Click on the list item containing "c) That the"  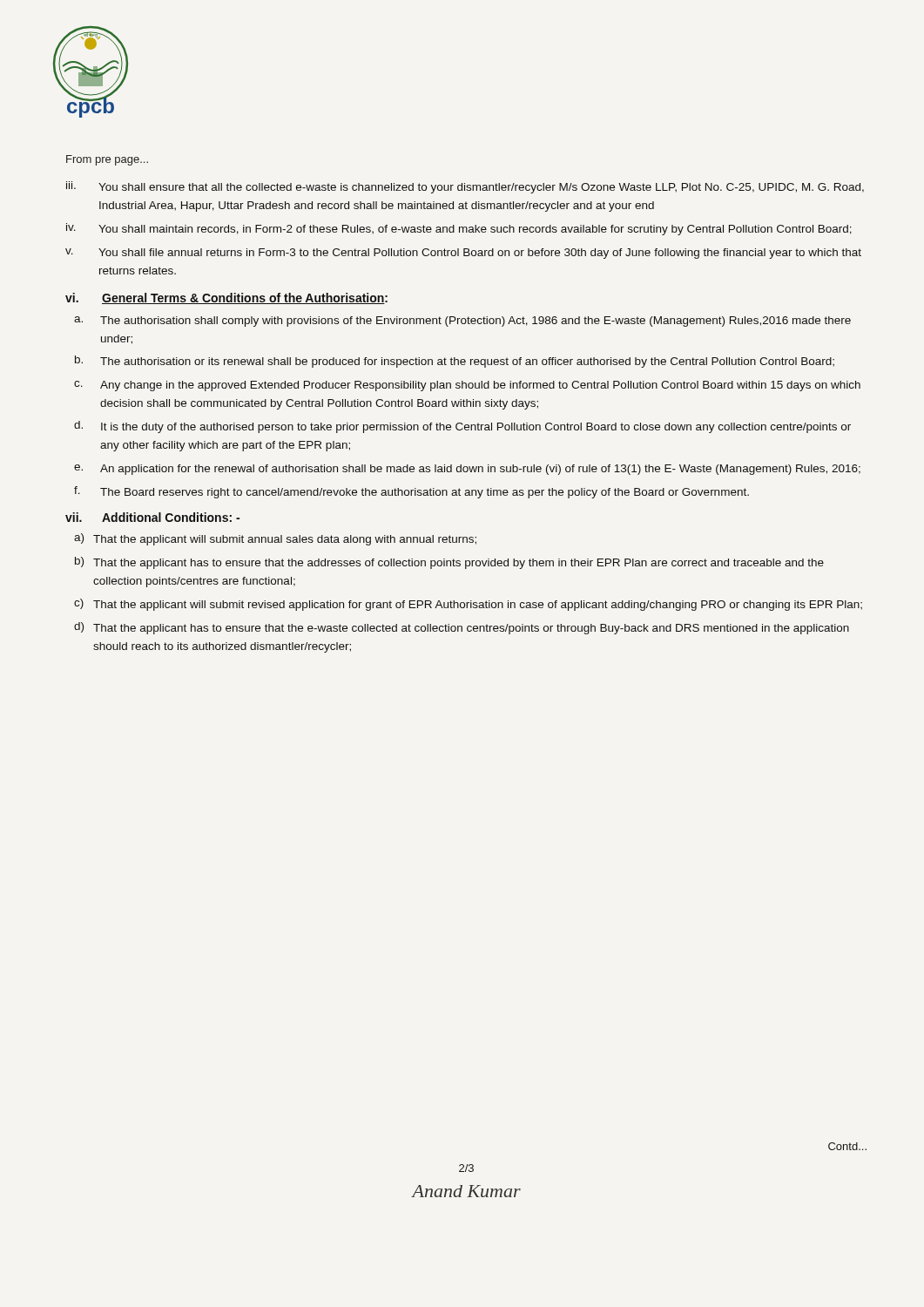[469, 605]
